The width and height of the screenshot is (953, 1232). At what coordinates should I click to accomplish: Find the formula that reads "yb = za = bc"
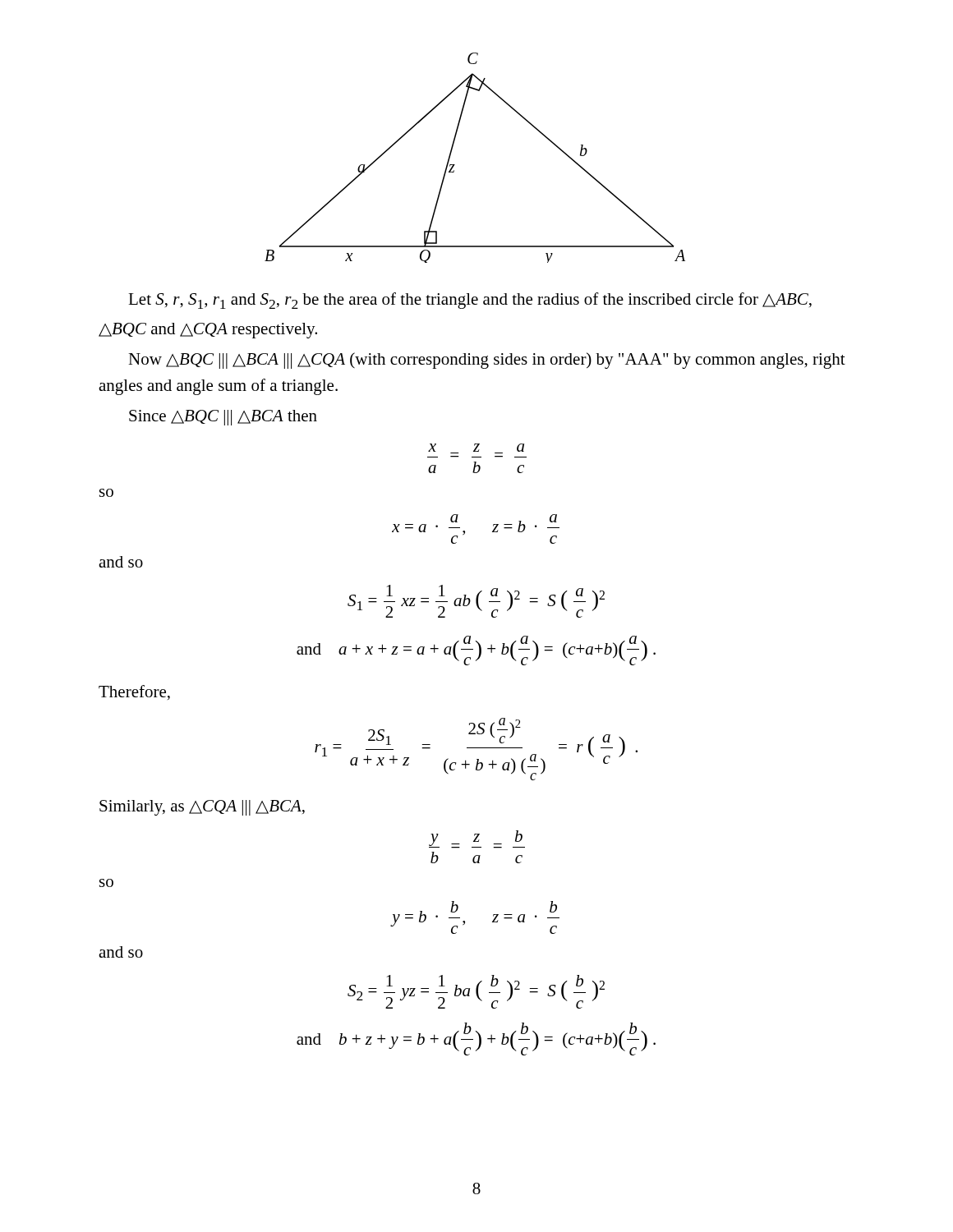pyautogui.click(x=476, y=847)
